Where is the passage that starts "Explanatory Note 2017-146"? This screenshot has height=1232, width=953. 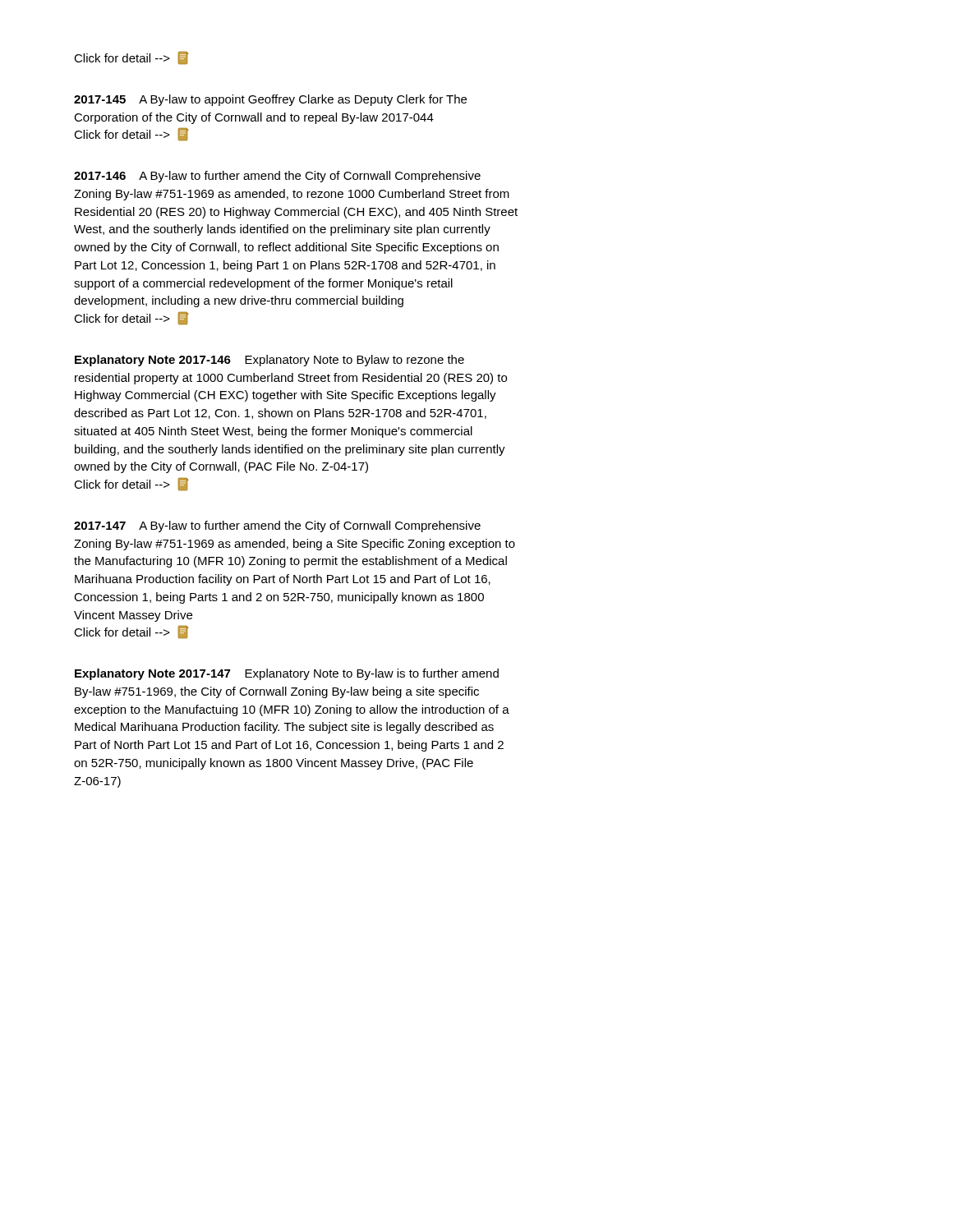click(291, 422)
